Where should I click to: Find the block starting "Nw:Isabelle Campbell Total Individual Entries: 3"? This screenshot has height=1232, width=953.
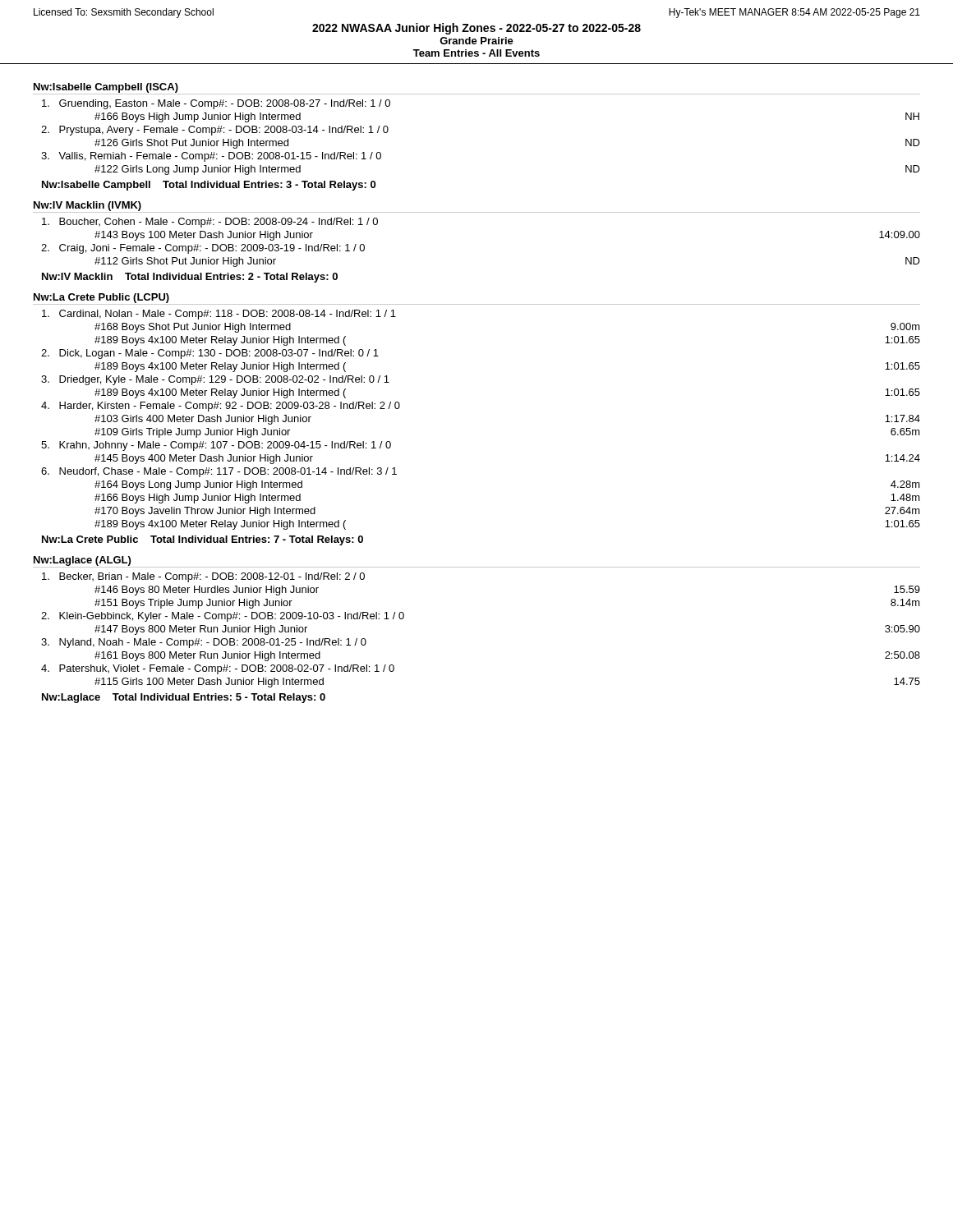[x=209, y=184]
